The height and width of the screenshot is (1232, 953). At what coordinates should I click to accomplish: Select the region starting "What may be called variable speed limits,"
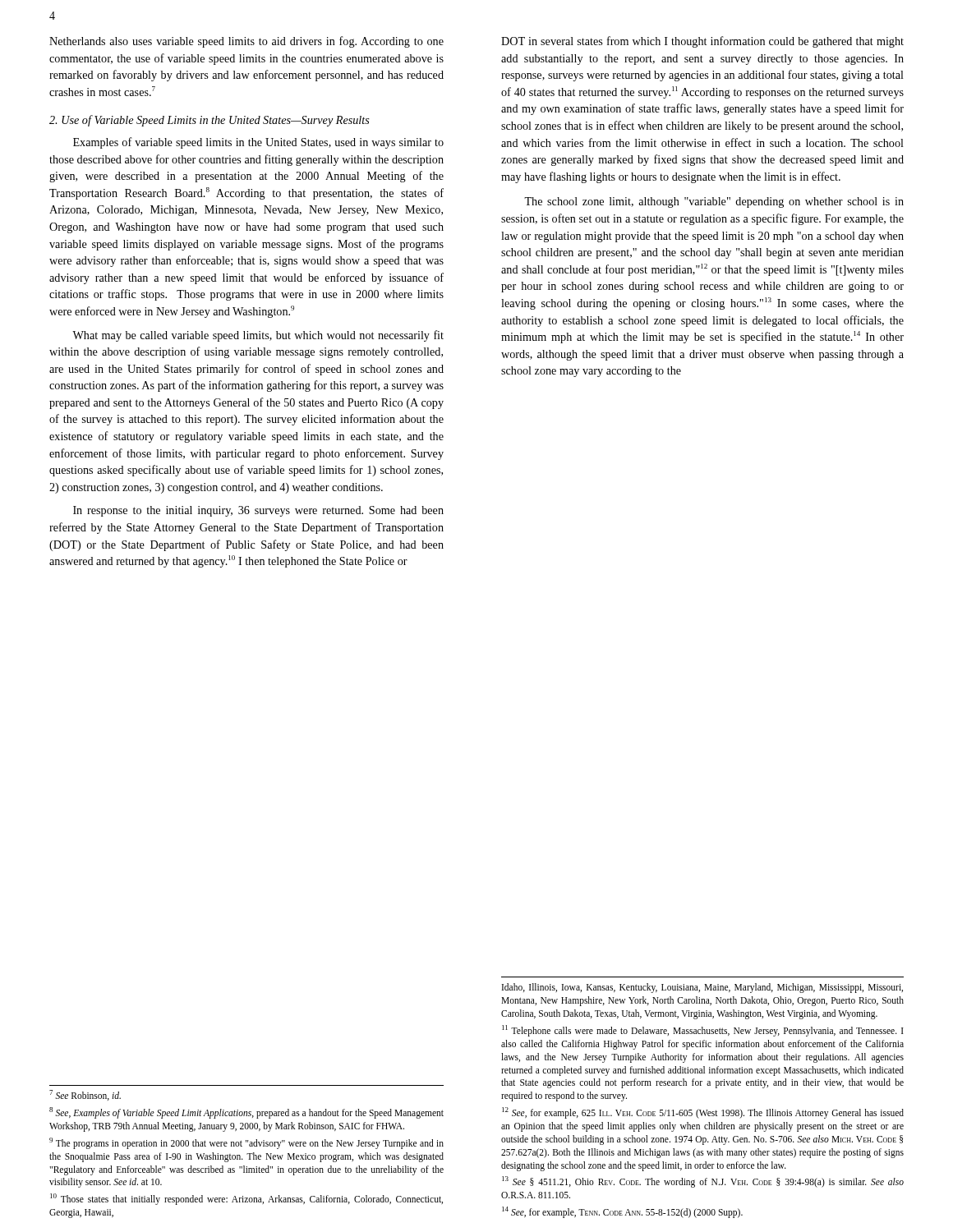(246, 411)
